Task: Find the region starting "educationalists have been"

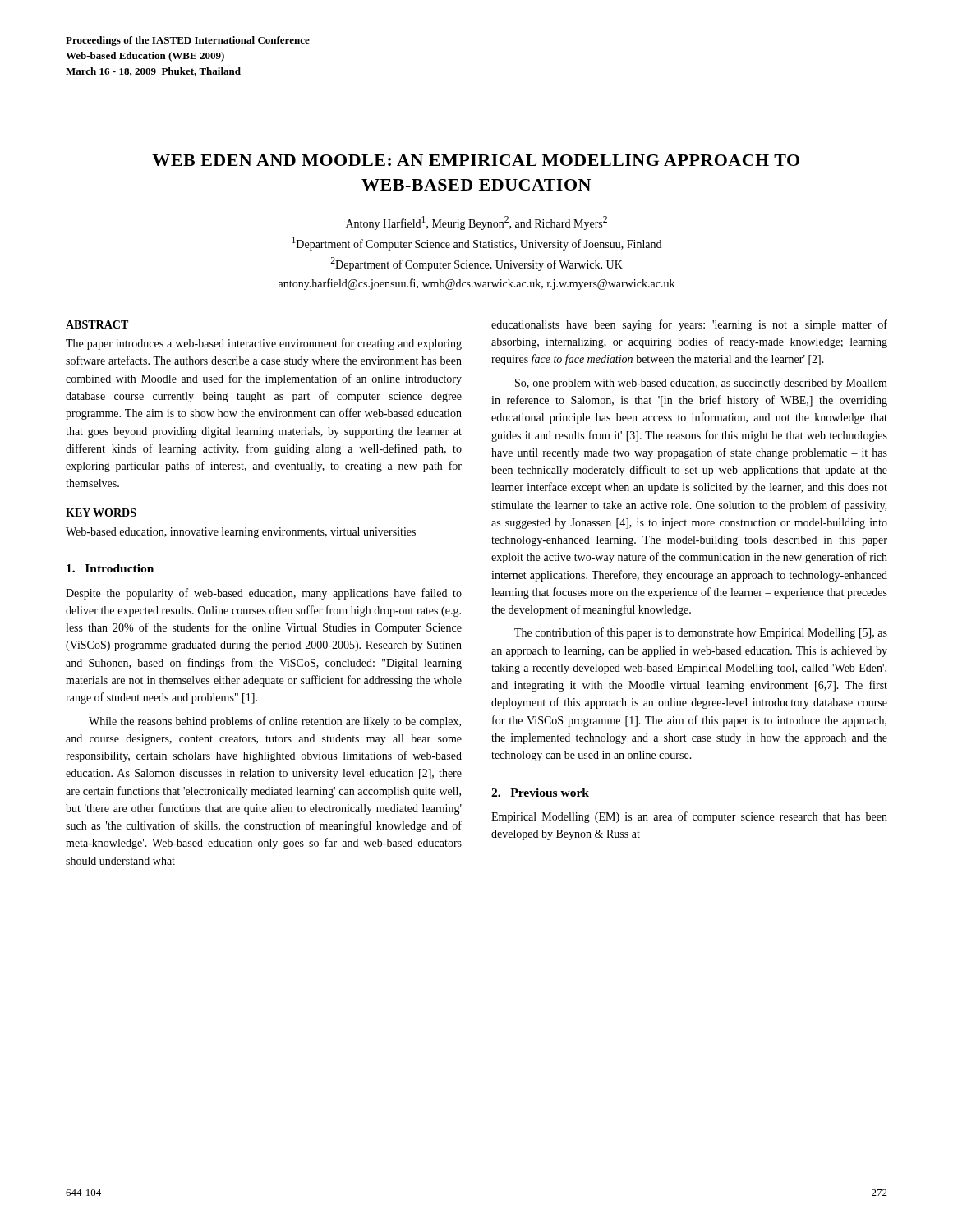Action: [689, 540]
